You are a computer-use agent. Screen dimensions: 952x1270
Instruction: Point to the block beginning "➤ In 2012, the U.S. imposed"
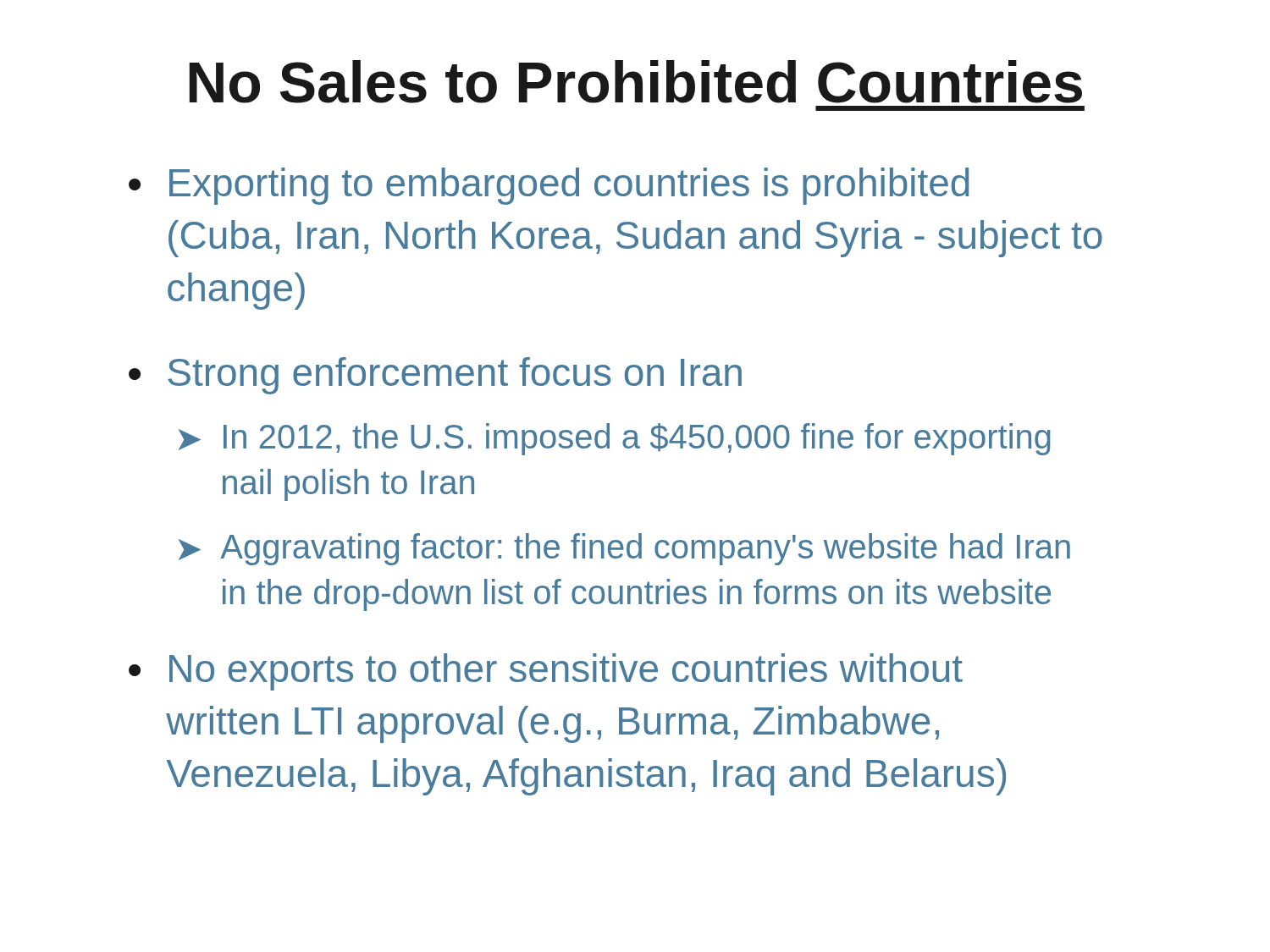tap(614, 460)
